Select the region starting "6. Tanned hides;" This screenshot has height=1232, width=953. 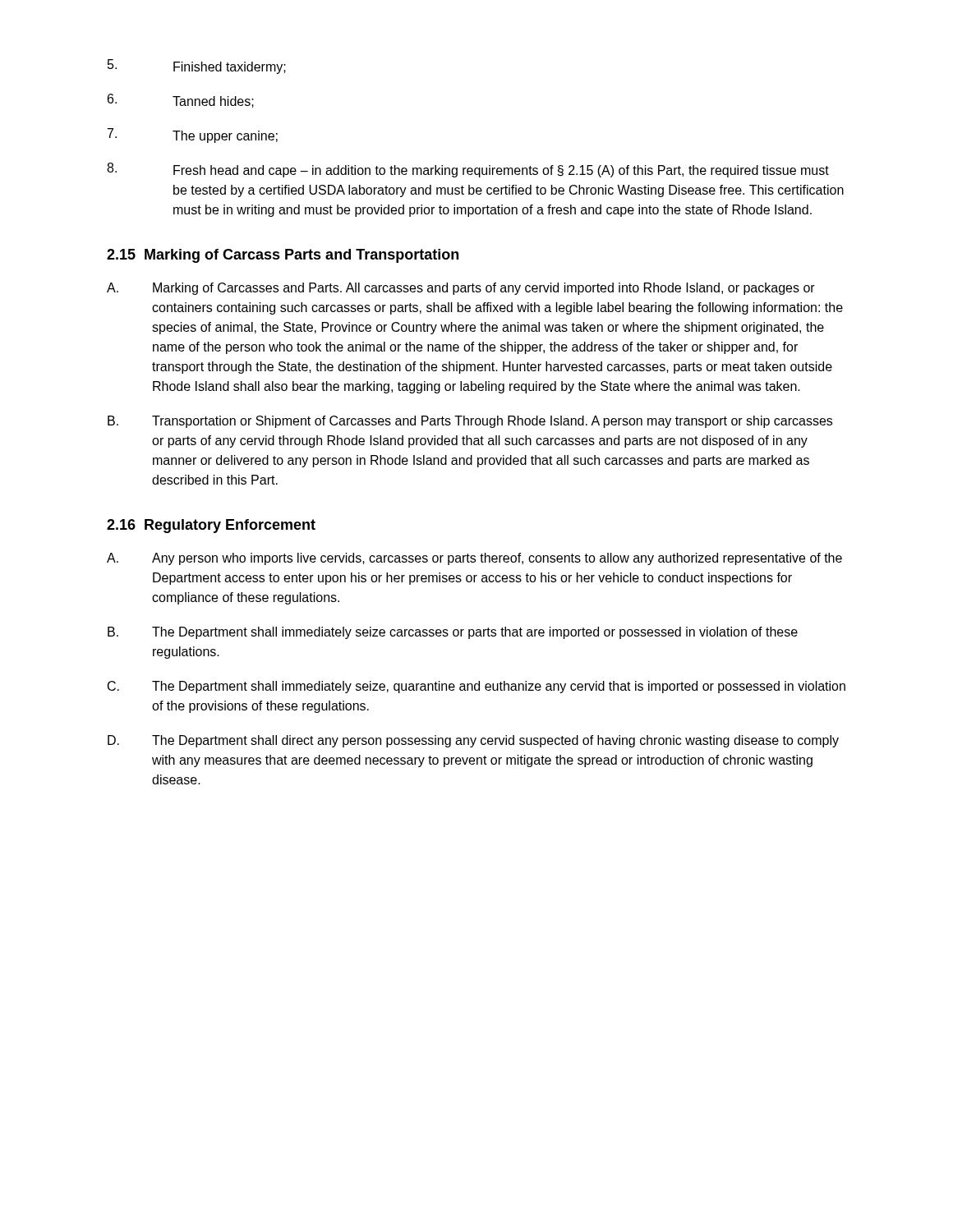tap(181, 101)
